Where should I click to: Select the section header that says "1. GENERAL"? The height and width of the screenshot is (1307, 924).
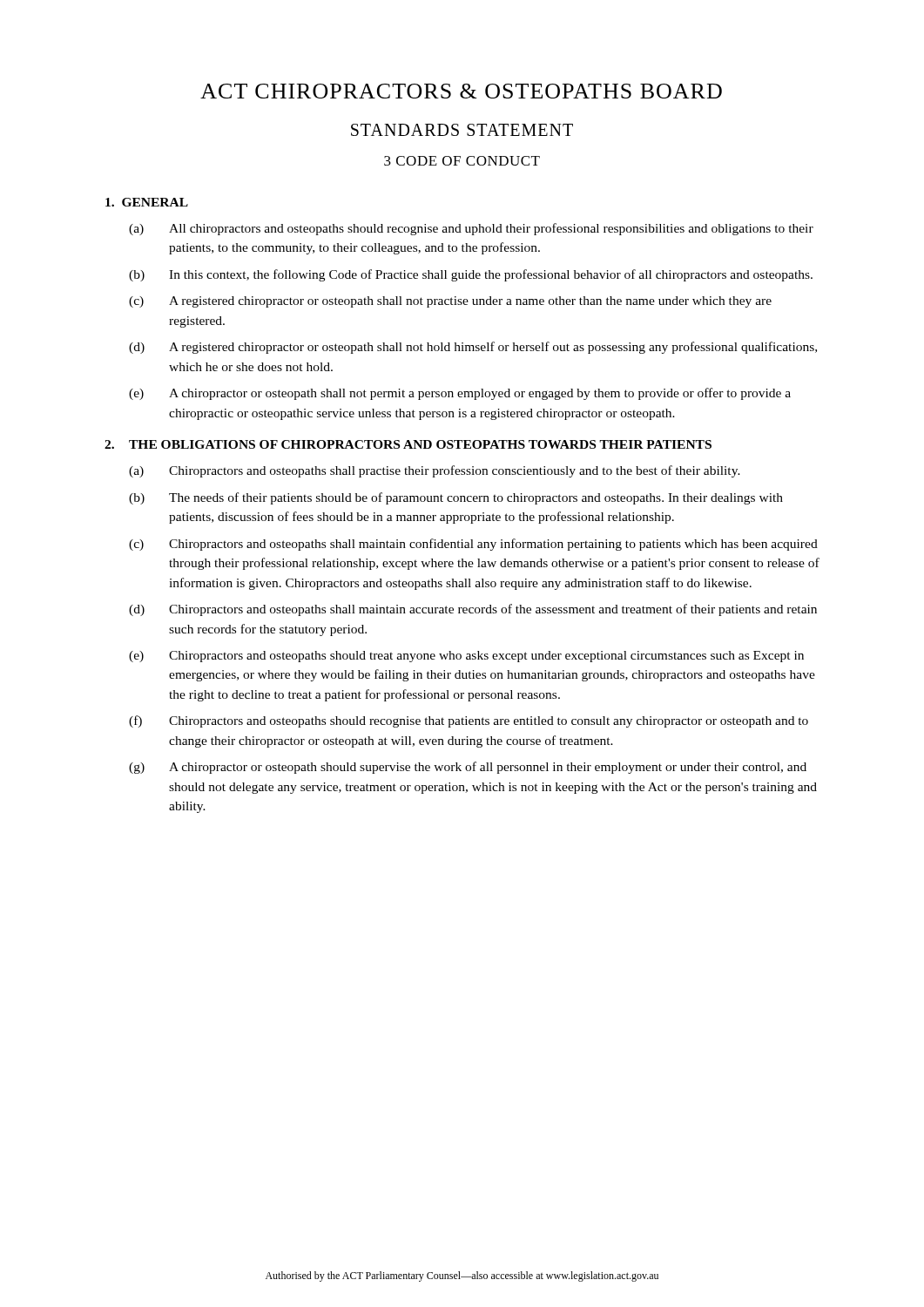click(x=146, y=202)
